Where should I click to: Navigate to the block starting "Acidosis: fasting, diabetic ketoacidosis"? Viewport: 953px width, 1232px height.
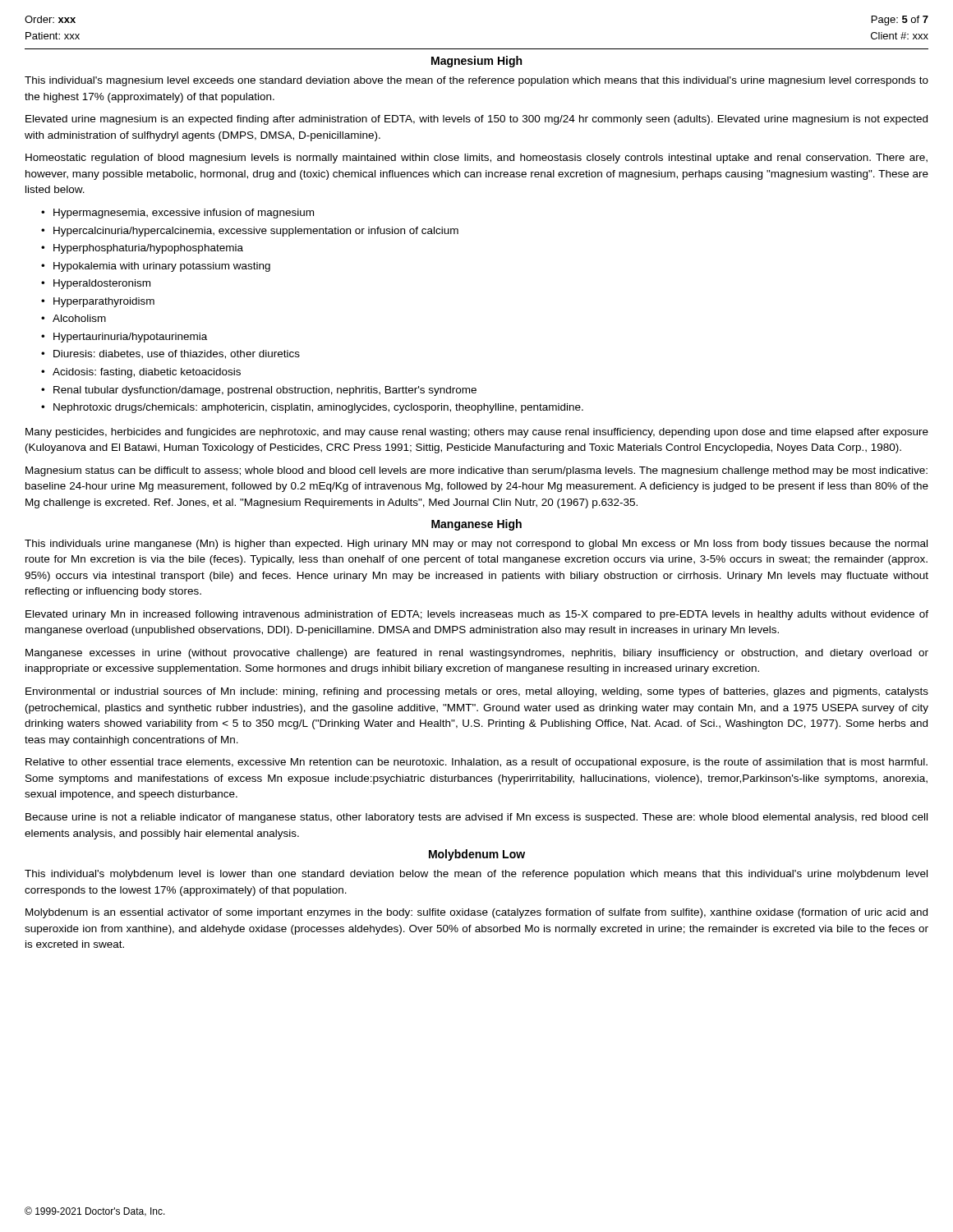pyautogui.click(x=147, y=372)
